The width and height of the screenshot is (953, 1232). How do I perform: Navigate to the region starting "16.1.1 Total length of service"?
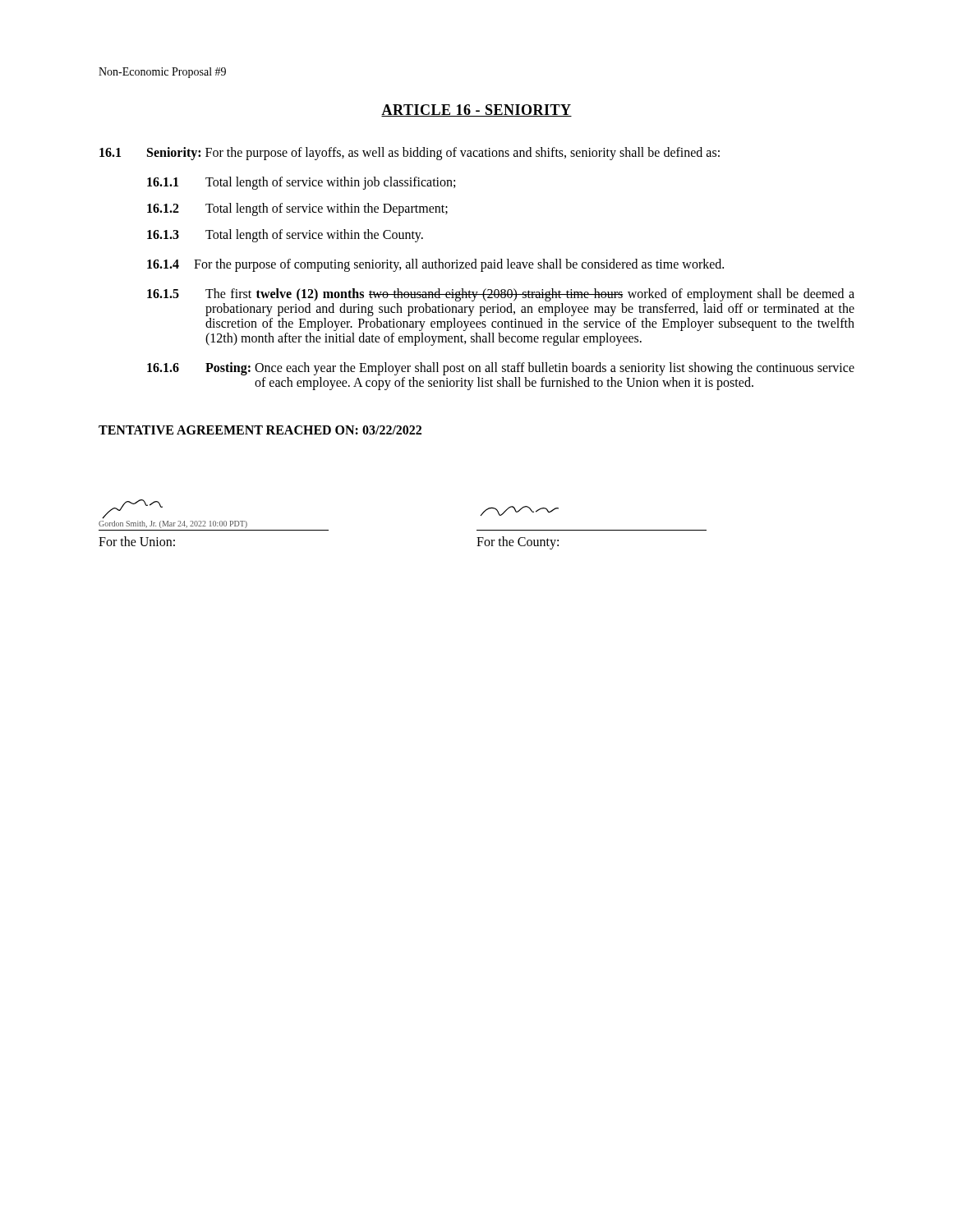[x=301, y=183]
